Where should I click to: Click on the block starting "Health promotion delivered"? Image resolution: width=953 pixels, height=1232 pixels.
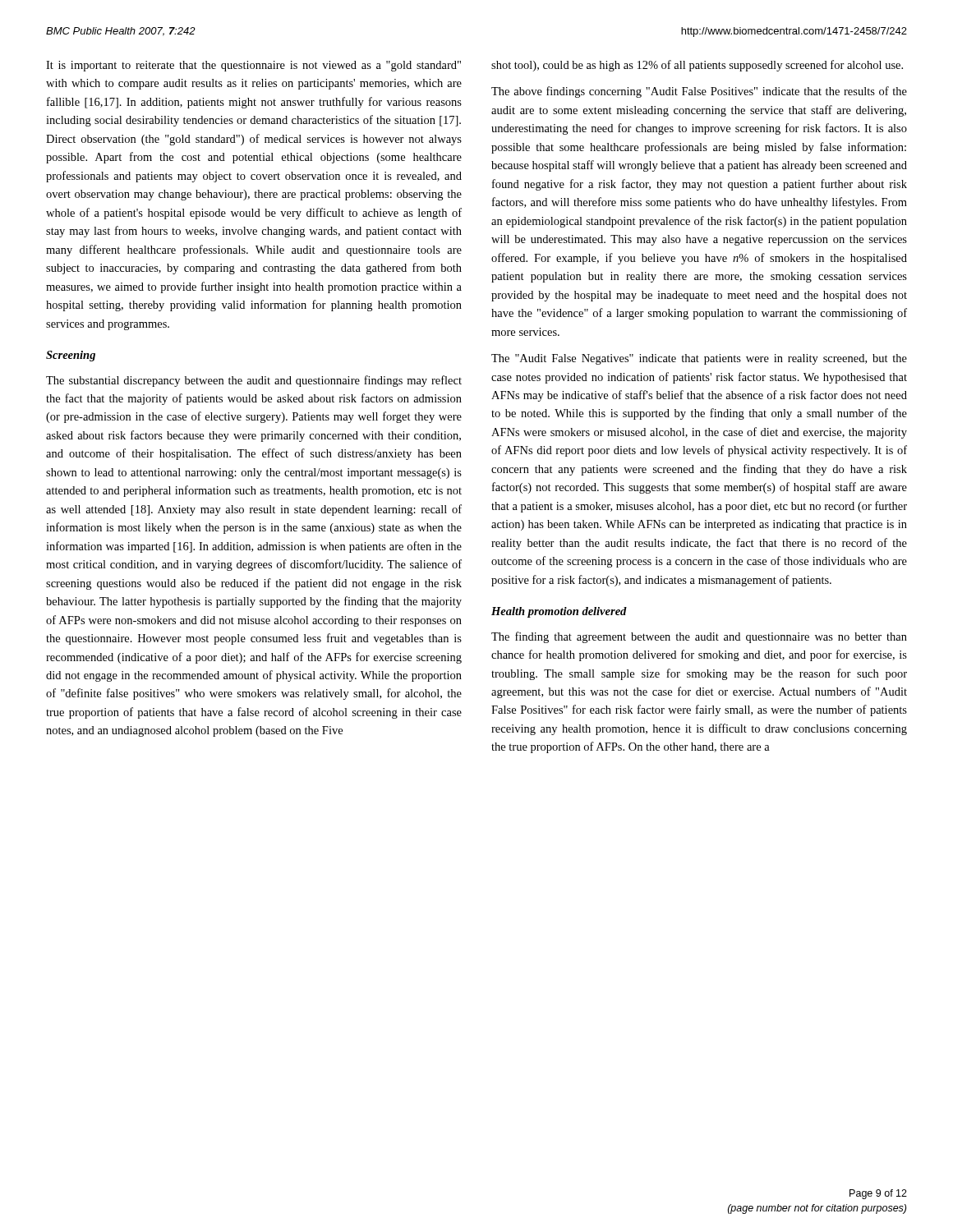point(559,612)
